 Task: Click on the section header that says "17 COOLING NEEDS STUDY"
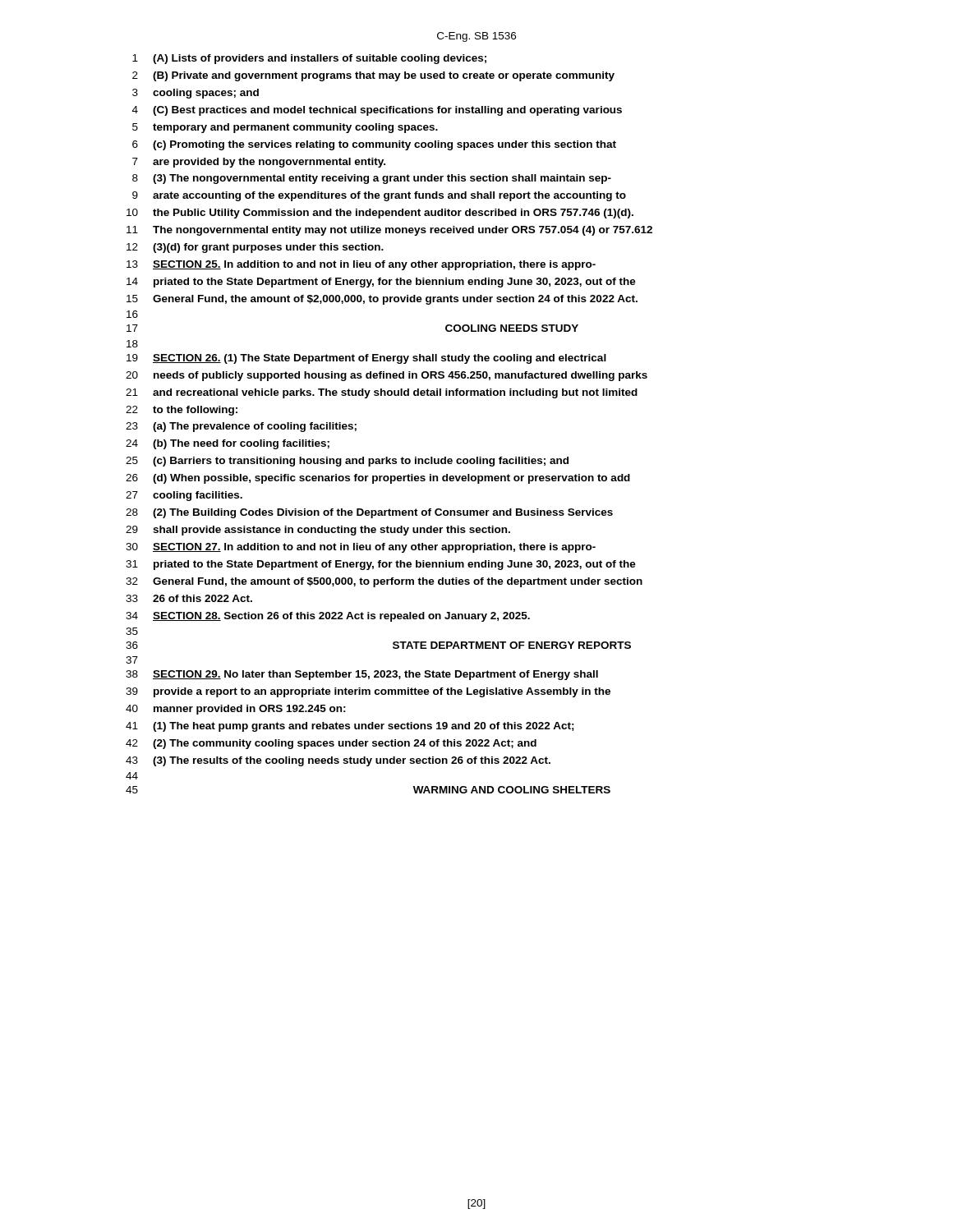tap(485, 329)
